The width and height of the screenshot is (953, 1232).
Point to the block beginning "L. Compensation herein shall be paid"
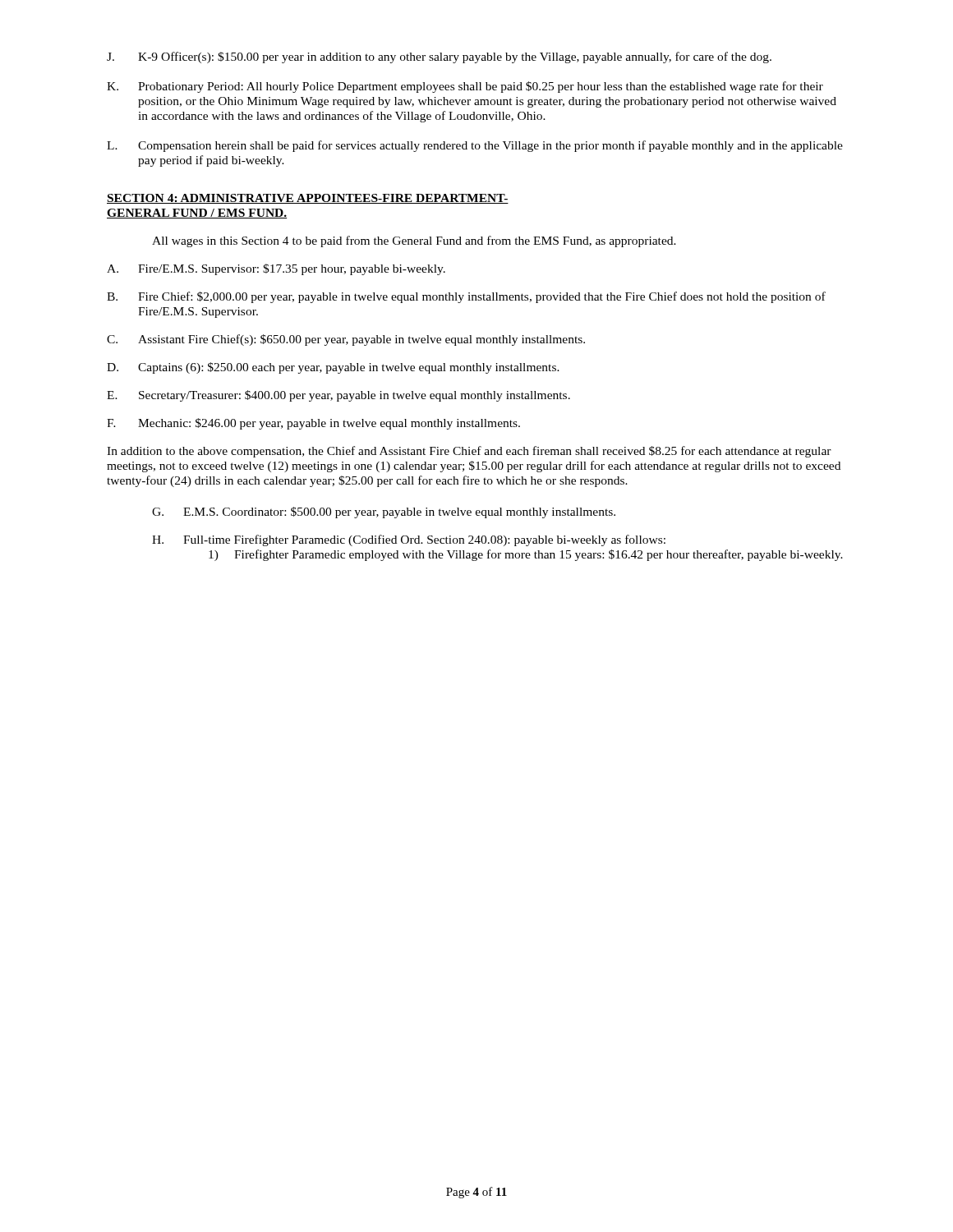coord(476,153)
